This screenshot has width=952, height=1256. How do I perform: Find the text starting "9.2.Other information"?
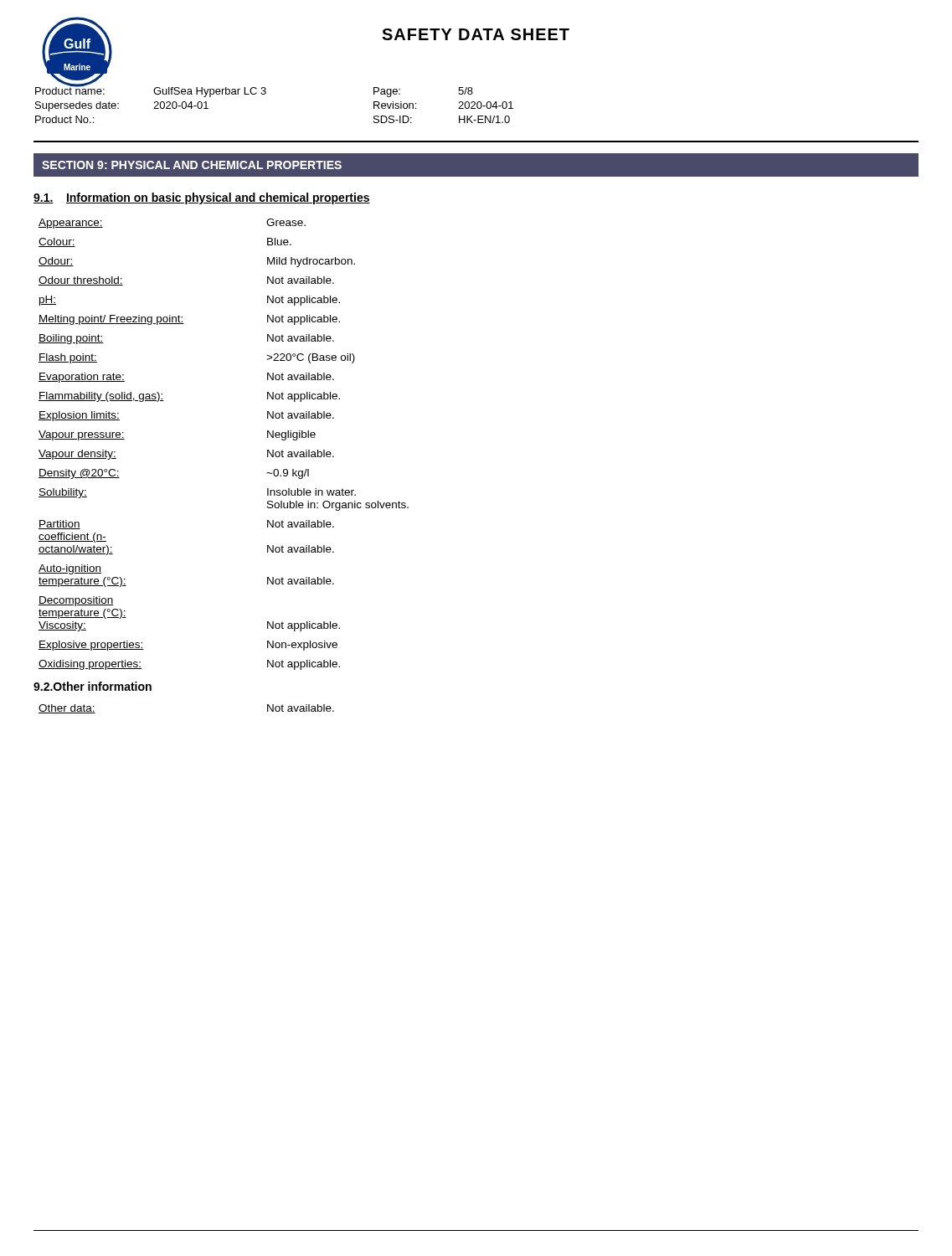pos(93,687)
